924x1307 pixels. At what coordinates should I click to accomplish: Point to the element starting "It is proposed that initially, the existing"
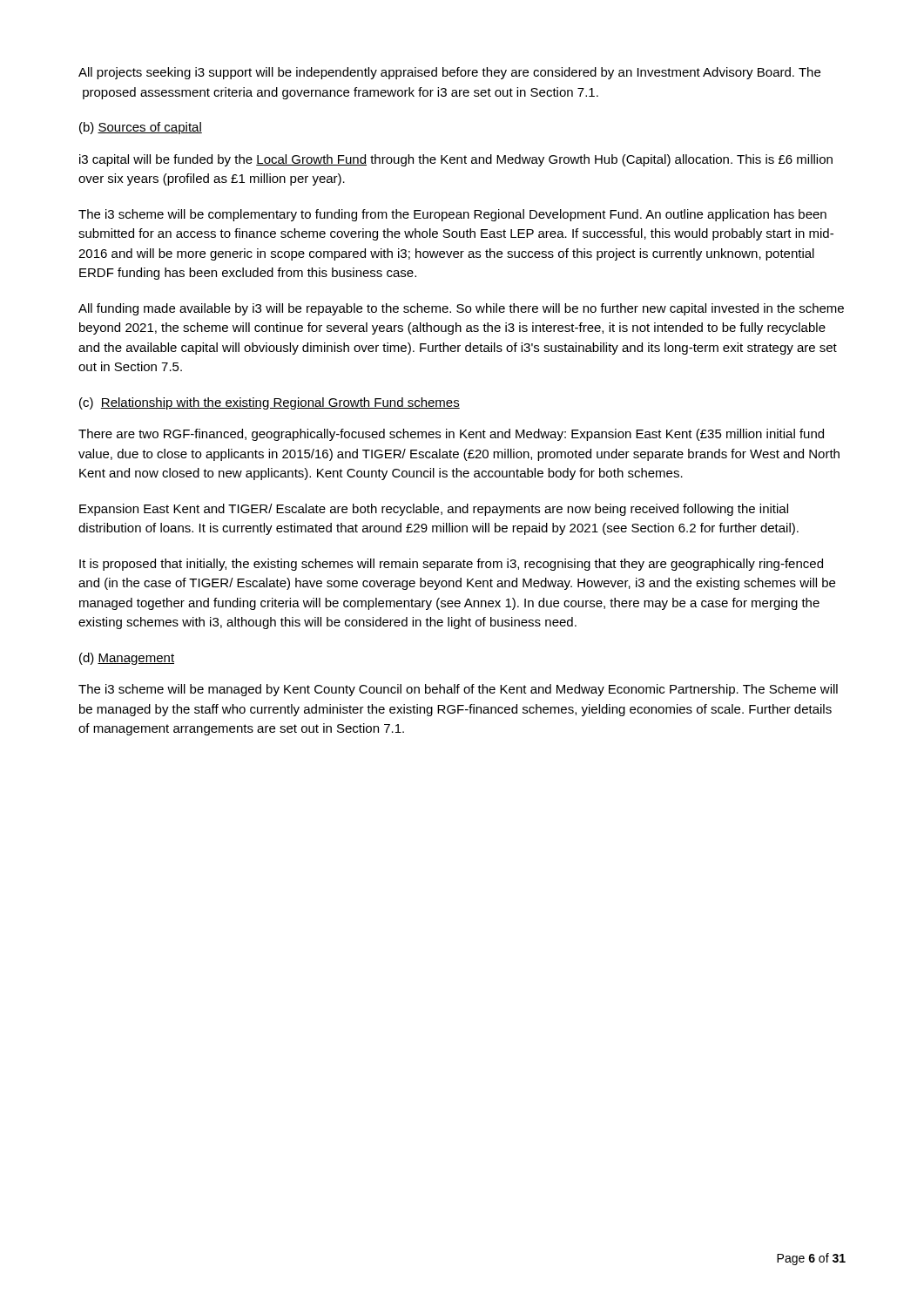pos(457,592)
